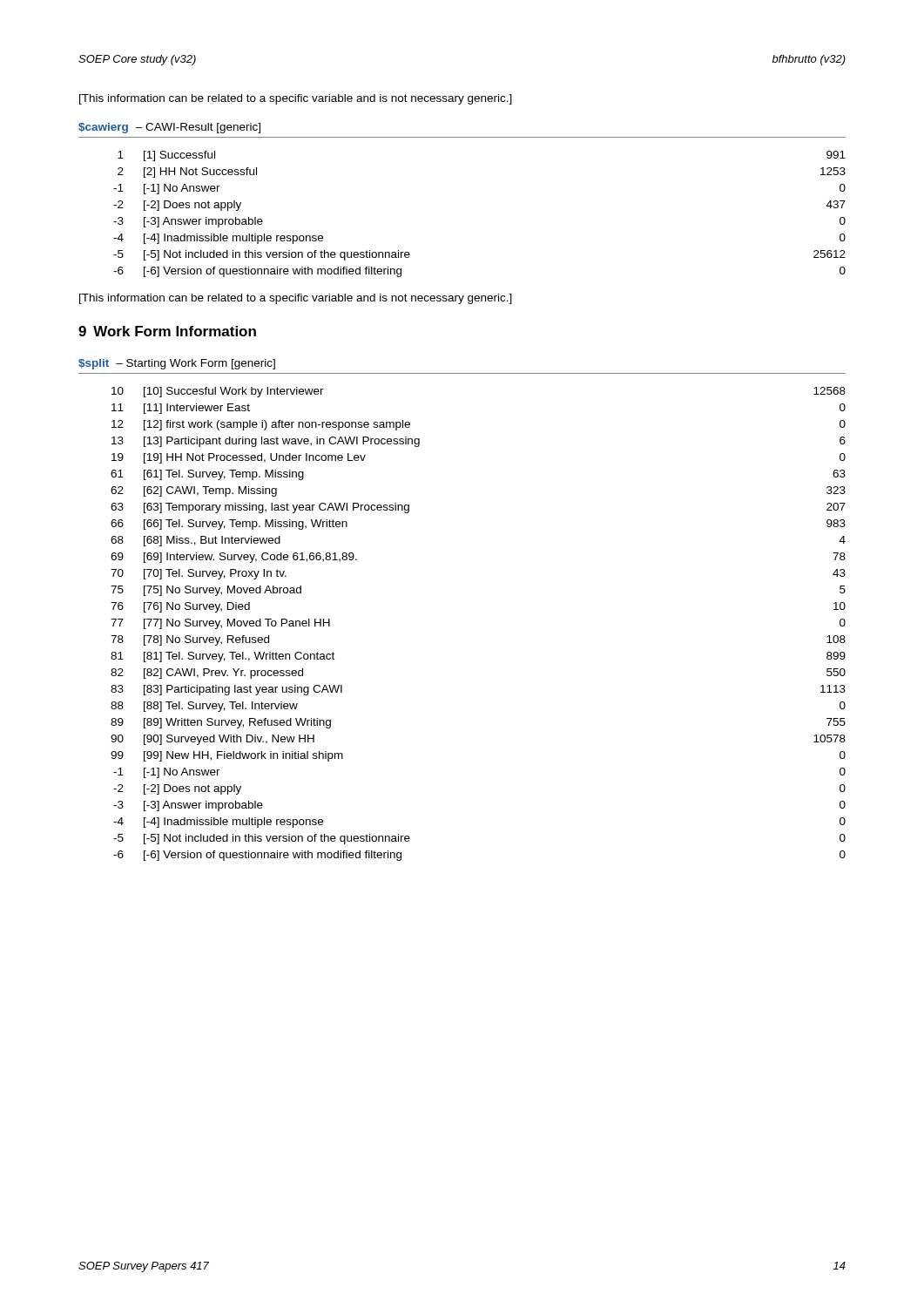Image resolution: width=924 pixels, height=1307 pixels.
Task: Select the section header that says "9 Work Form Information"
Action: click(x=168, y=332)
